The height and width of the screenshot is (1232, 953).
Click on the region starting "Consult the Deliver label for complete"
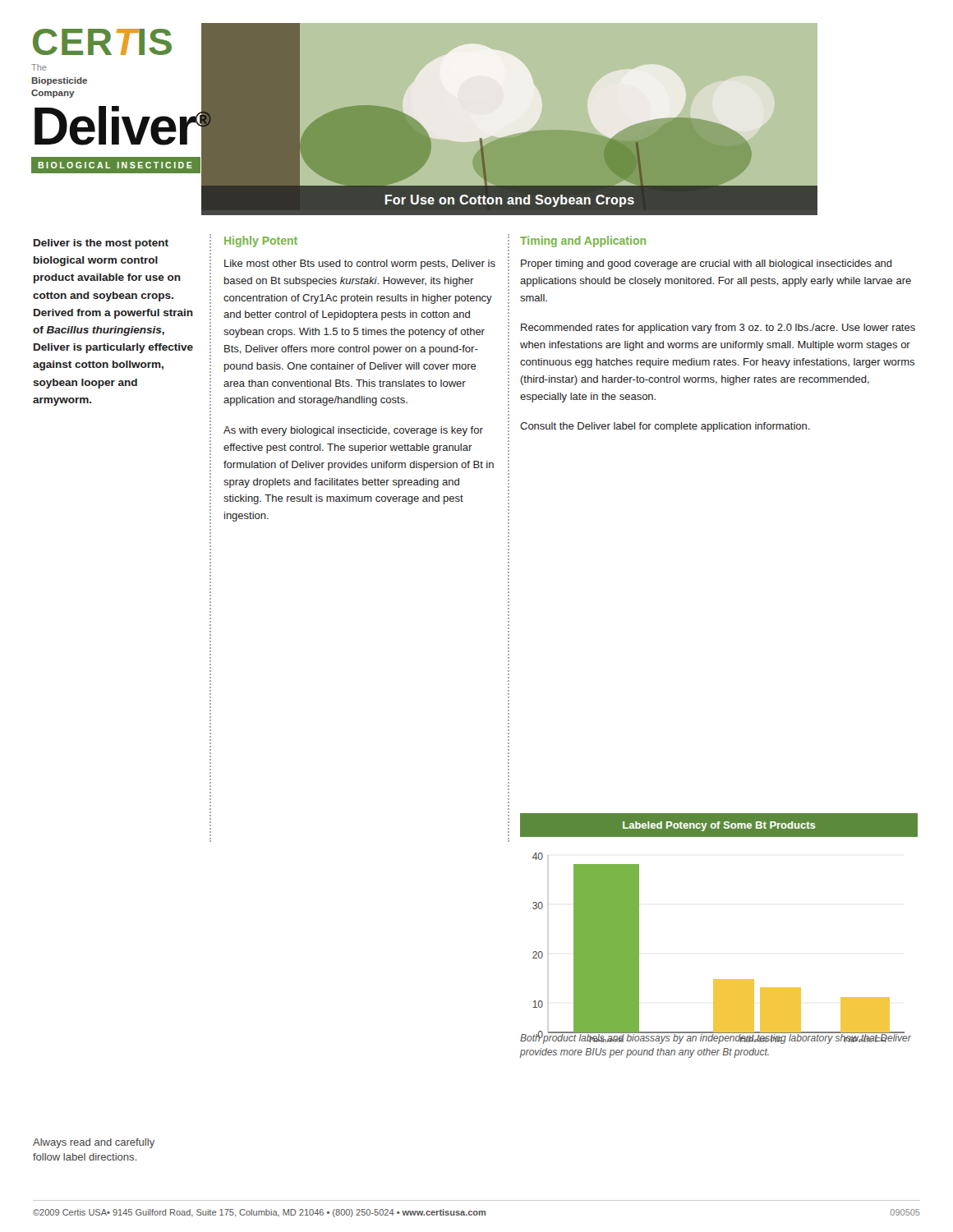(719, 427)
